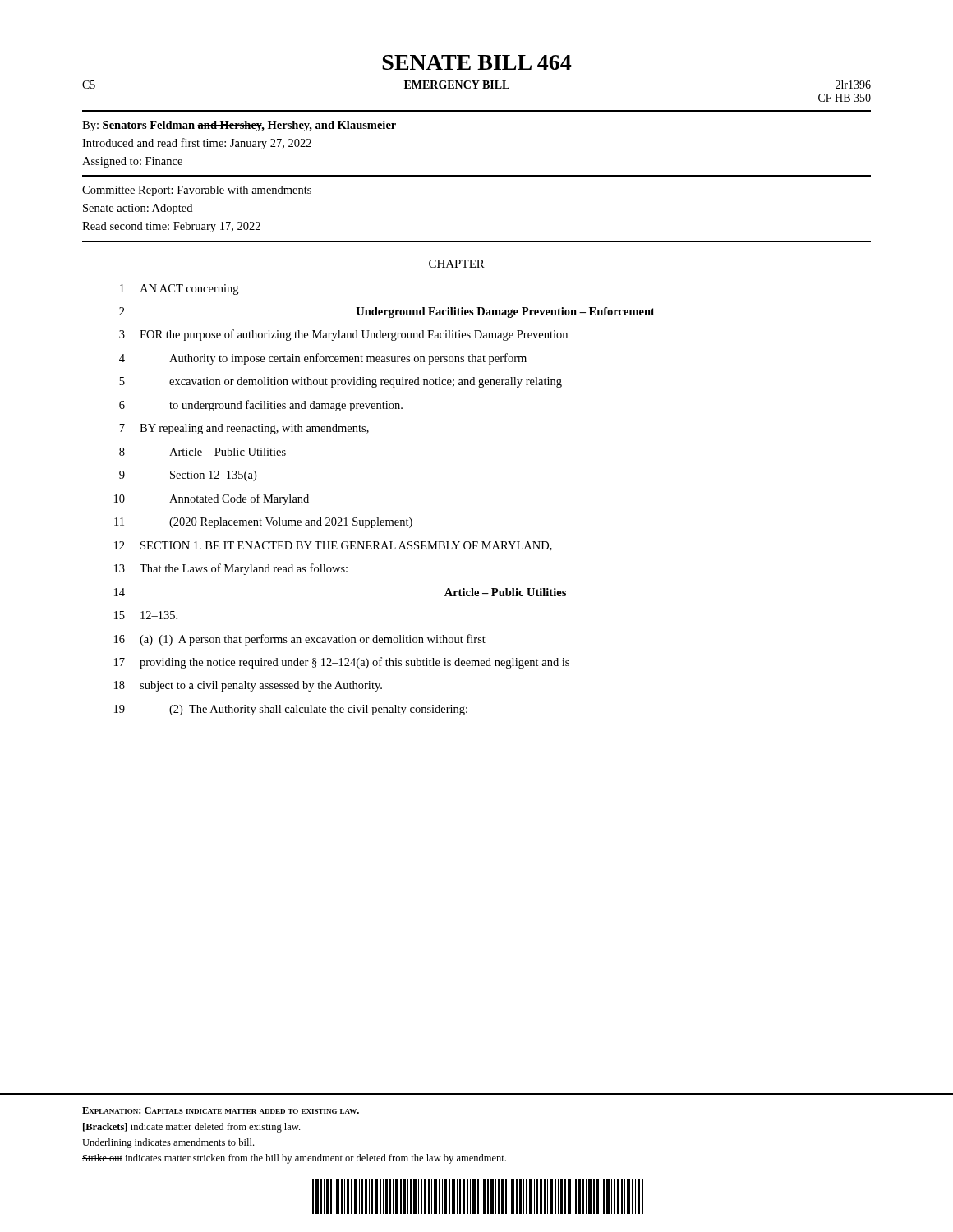
Task: Point to the region starting "3 FOR the purpose of authorizing the"
Action: coord(476,335)
